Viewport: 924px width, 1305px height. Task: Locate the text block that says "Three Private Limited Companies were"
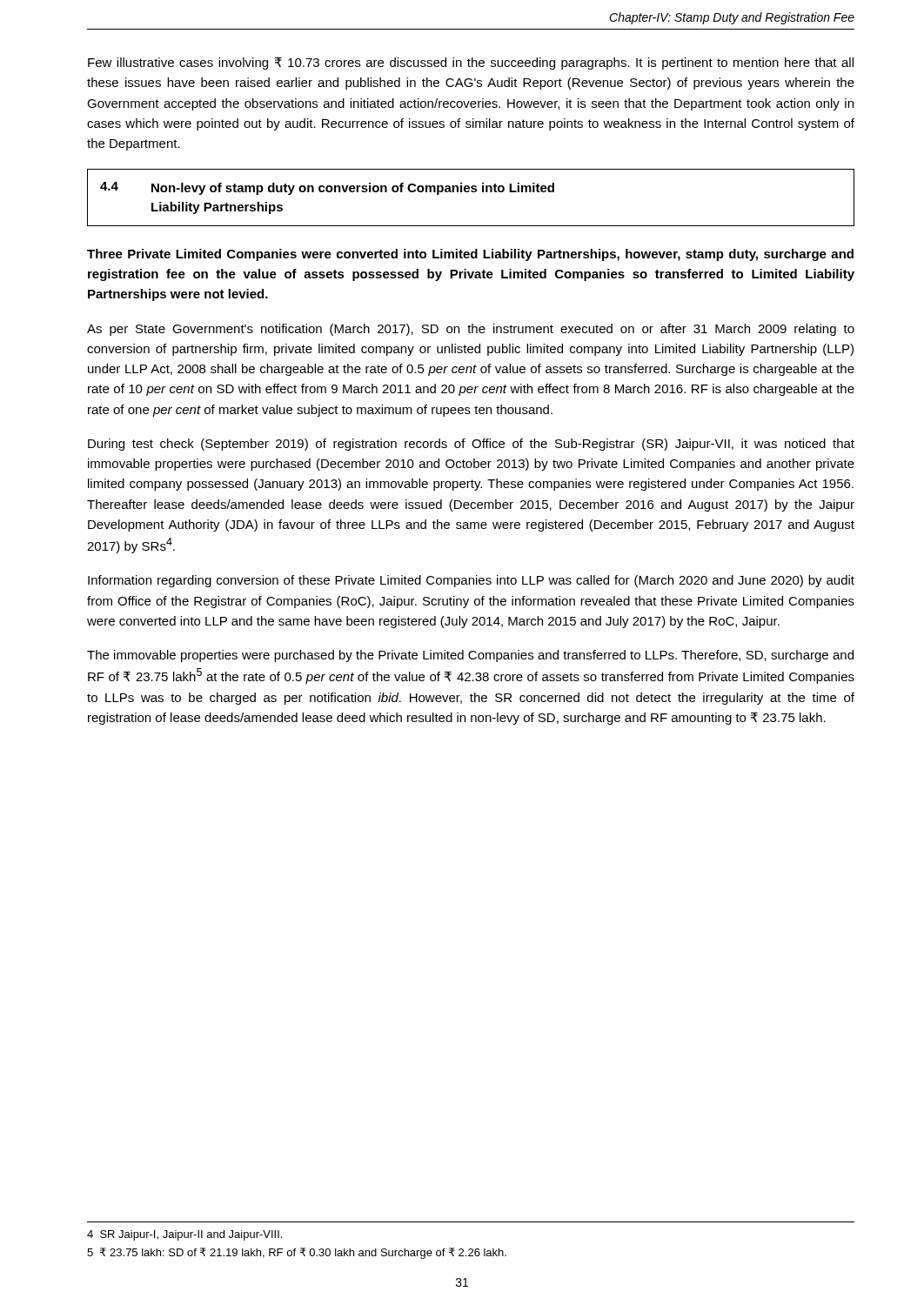(x=471, y=274)
